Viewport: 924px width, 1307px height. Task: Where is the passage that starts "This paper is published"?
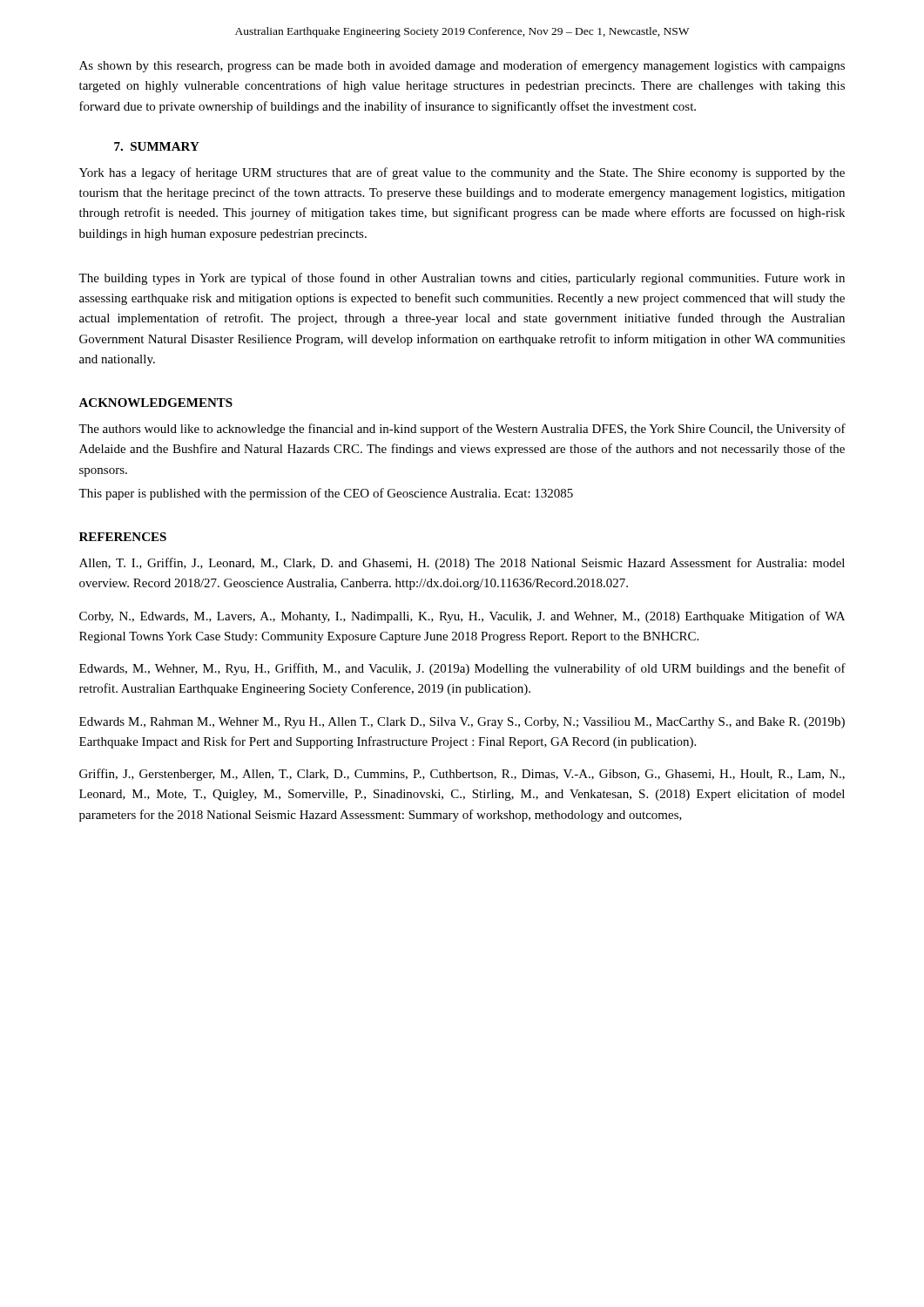point(326,493)
